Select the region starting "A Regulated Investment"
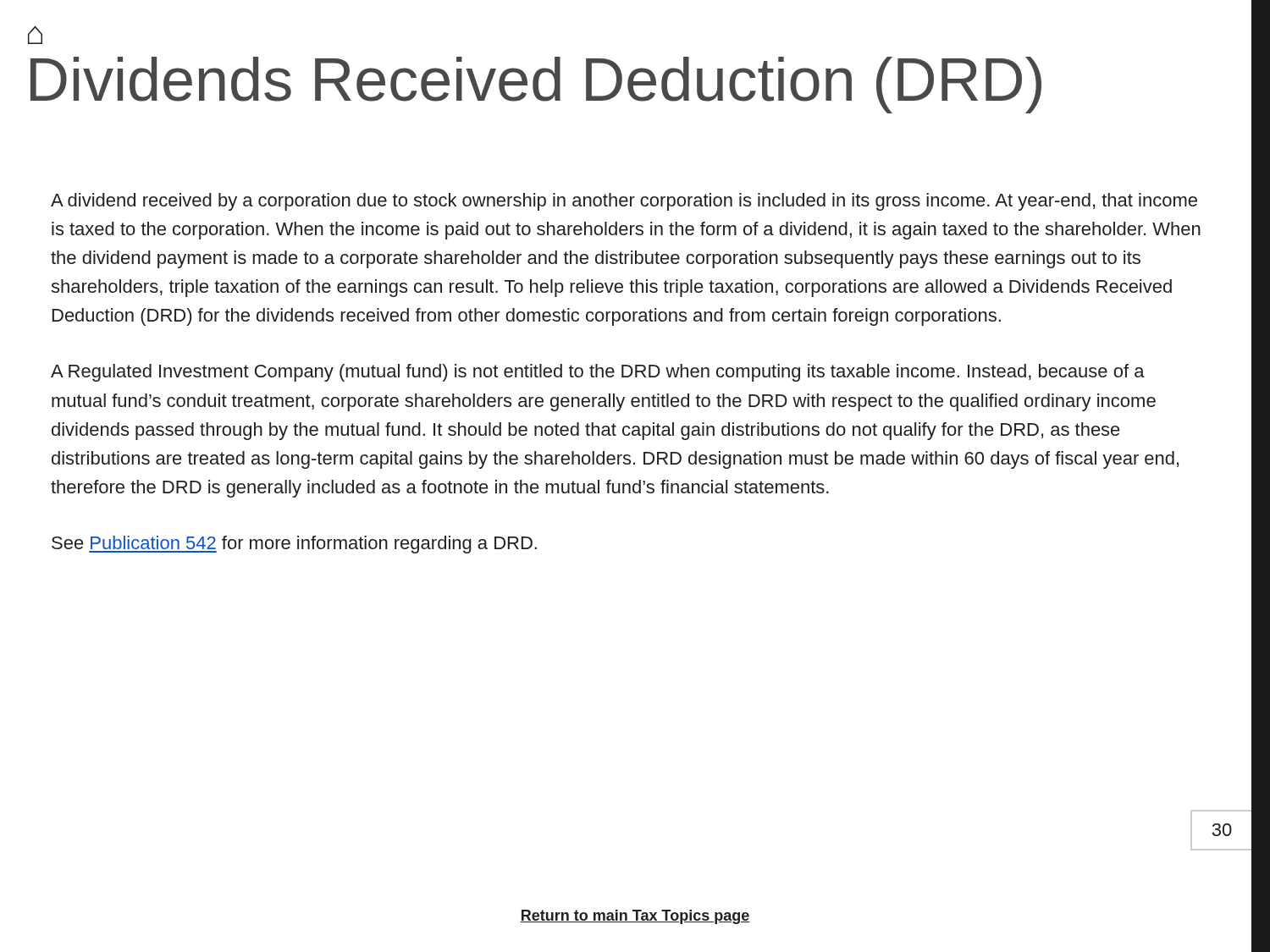This screenshot has width=1270, height=952. coord(616,429)
